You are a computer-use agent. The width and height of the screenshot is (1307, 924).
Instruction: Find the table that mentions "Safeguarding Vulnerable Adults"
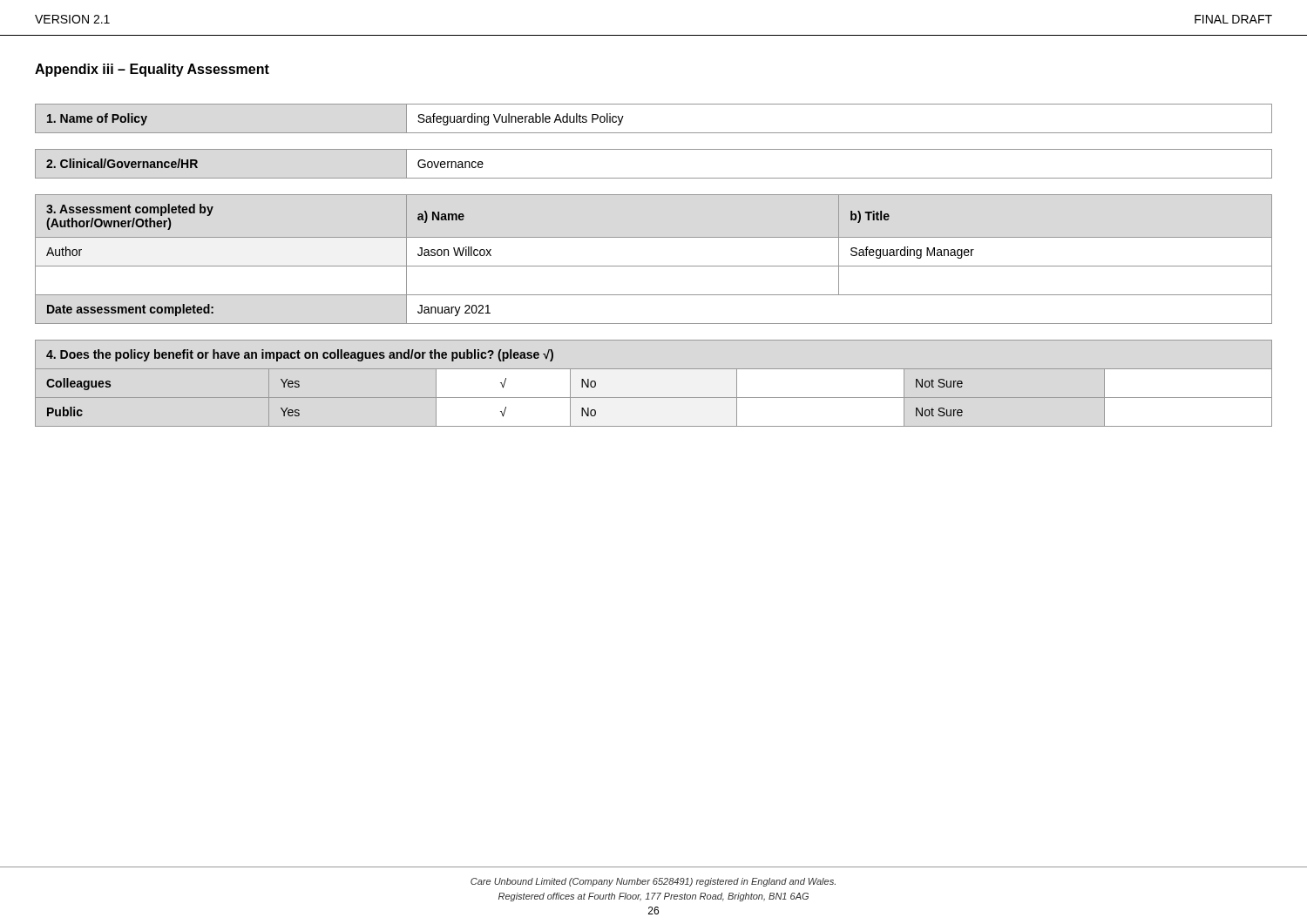pos(654,118)
